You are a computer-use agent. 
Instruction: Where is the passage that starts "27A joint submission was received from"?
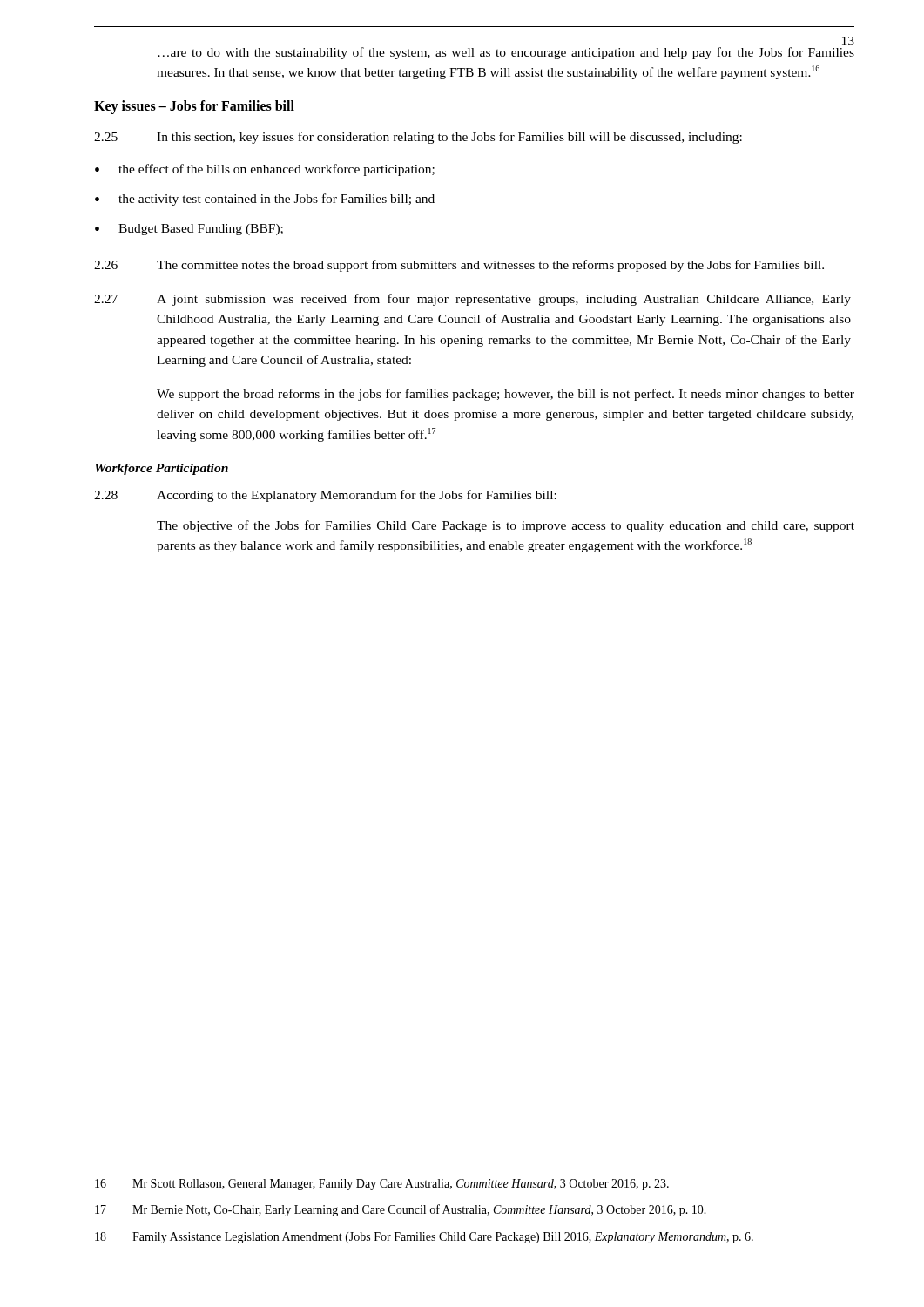click(472, 329)
